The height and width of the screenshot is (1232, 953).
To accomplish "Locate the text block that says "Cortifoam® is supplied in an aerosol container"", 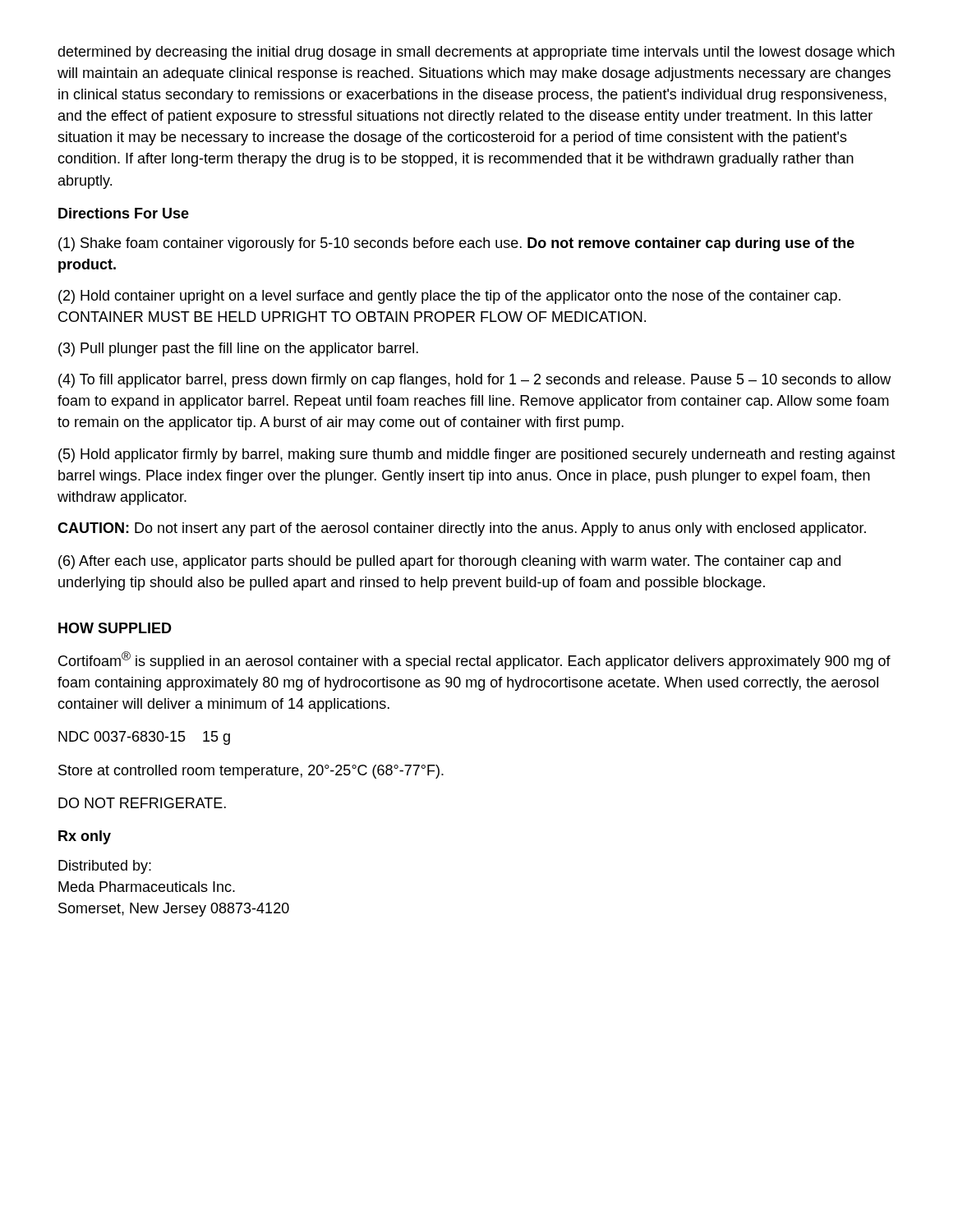I will click(474, 681).
